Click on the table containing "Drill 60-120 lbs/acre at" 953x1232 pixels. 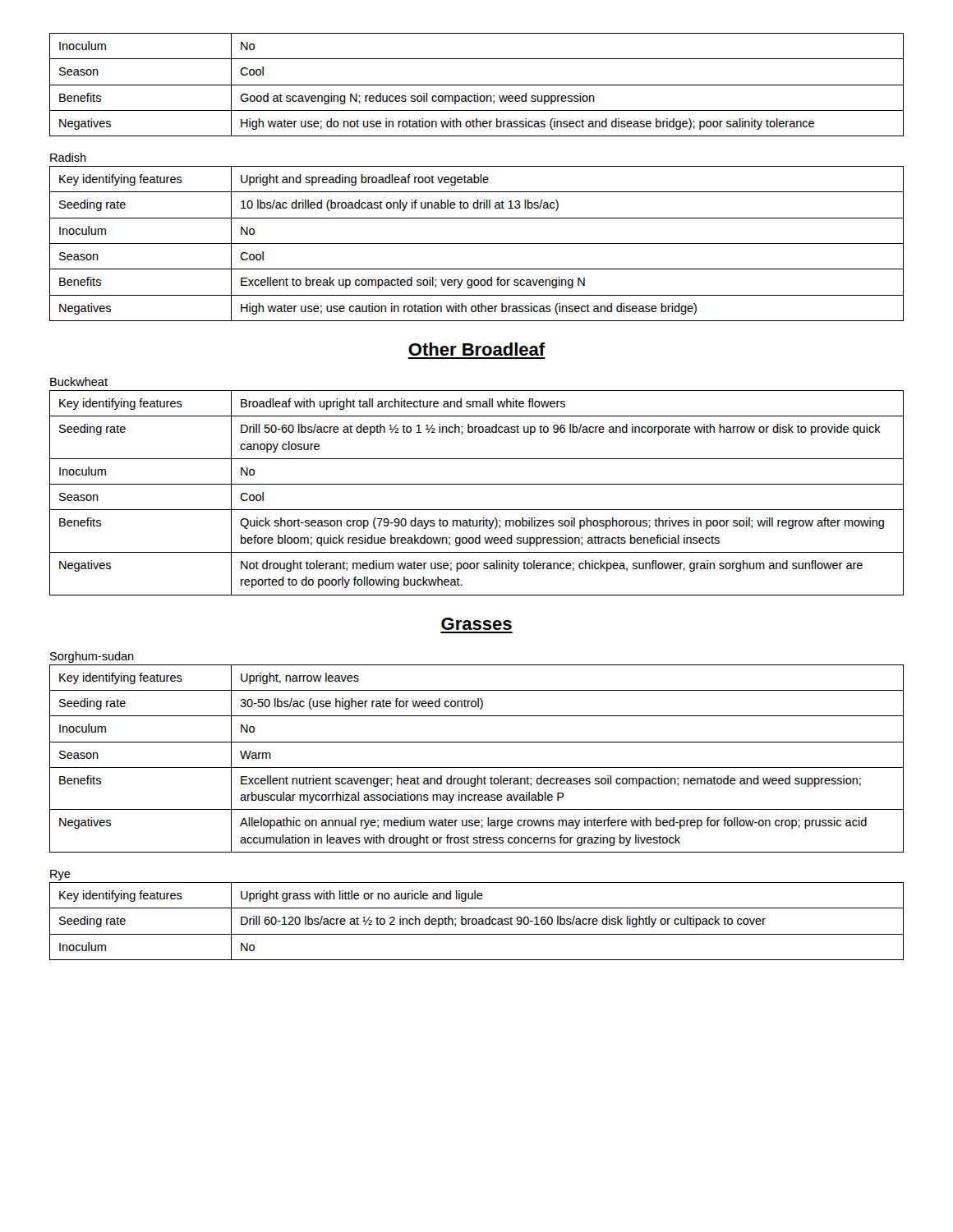click(x=476, y=921)
